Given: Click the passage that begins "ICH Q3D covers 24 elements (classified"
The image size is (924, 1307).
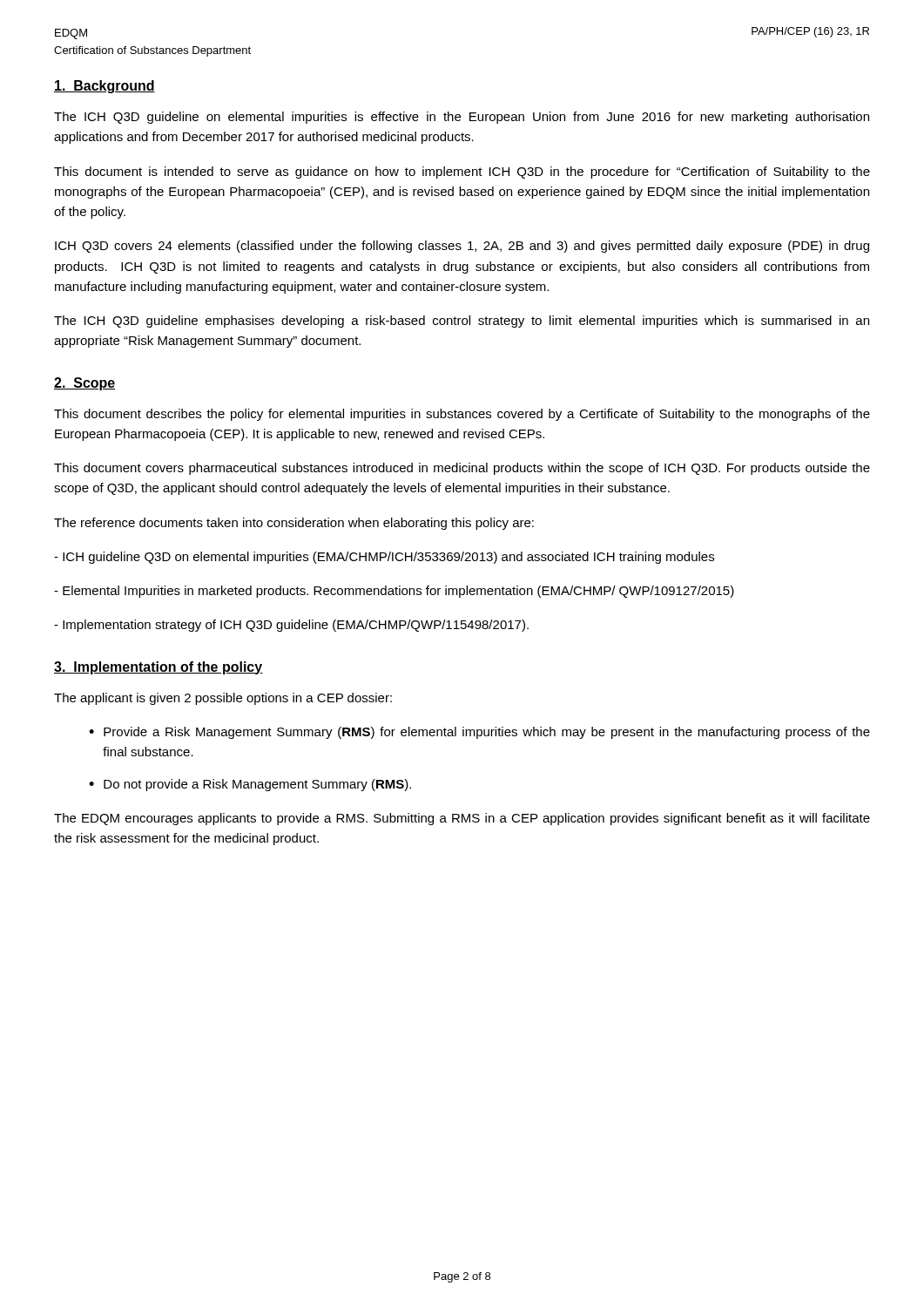Looking at the screenshot, I should click(462, 266).
